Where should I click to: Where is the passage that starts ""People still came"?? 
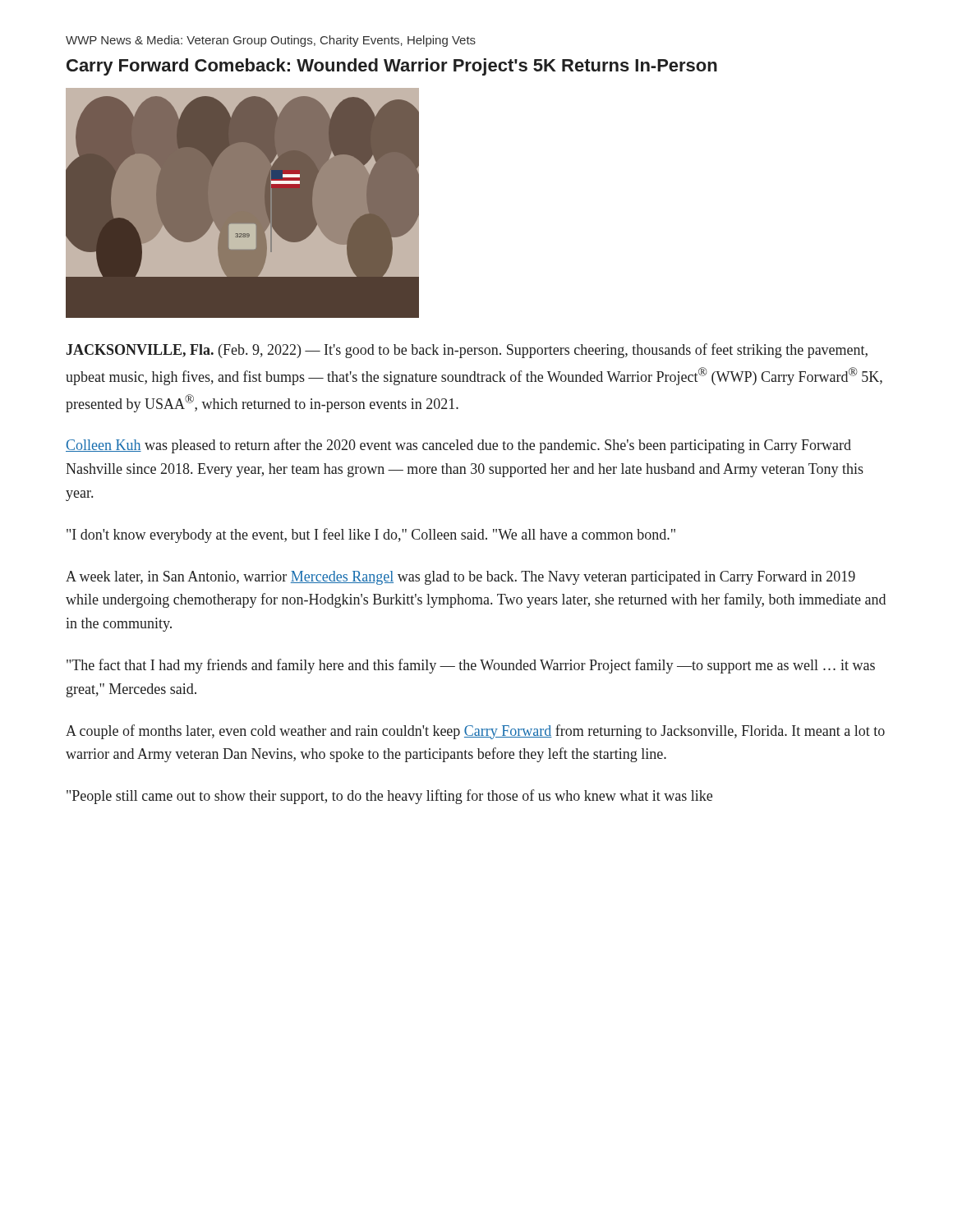(389, 796)
